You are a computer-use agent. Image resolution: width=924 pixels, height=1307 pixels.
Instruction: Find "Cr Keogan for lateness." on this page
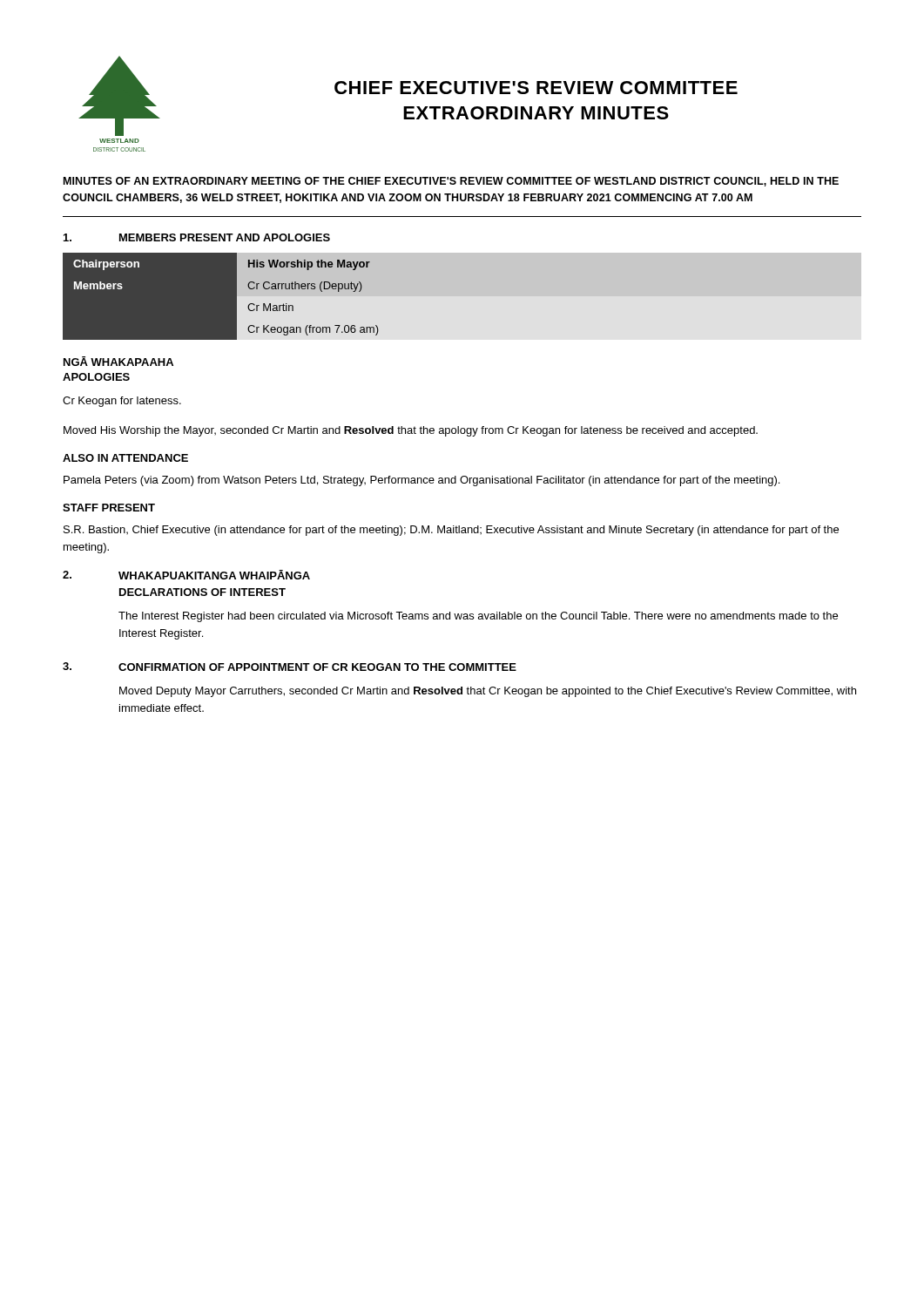pyautogui.click(x=122, y=400)
